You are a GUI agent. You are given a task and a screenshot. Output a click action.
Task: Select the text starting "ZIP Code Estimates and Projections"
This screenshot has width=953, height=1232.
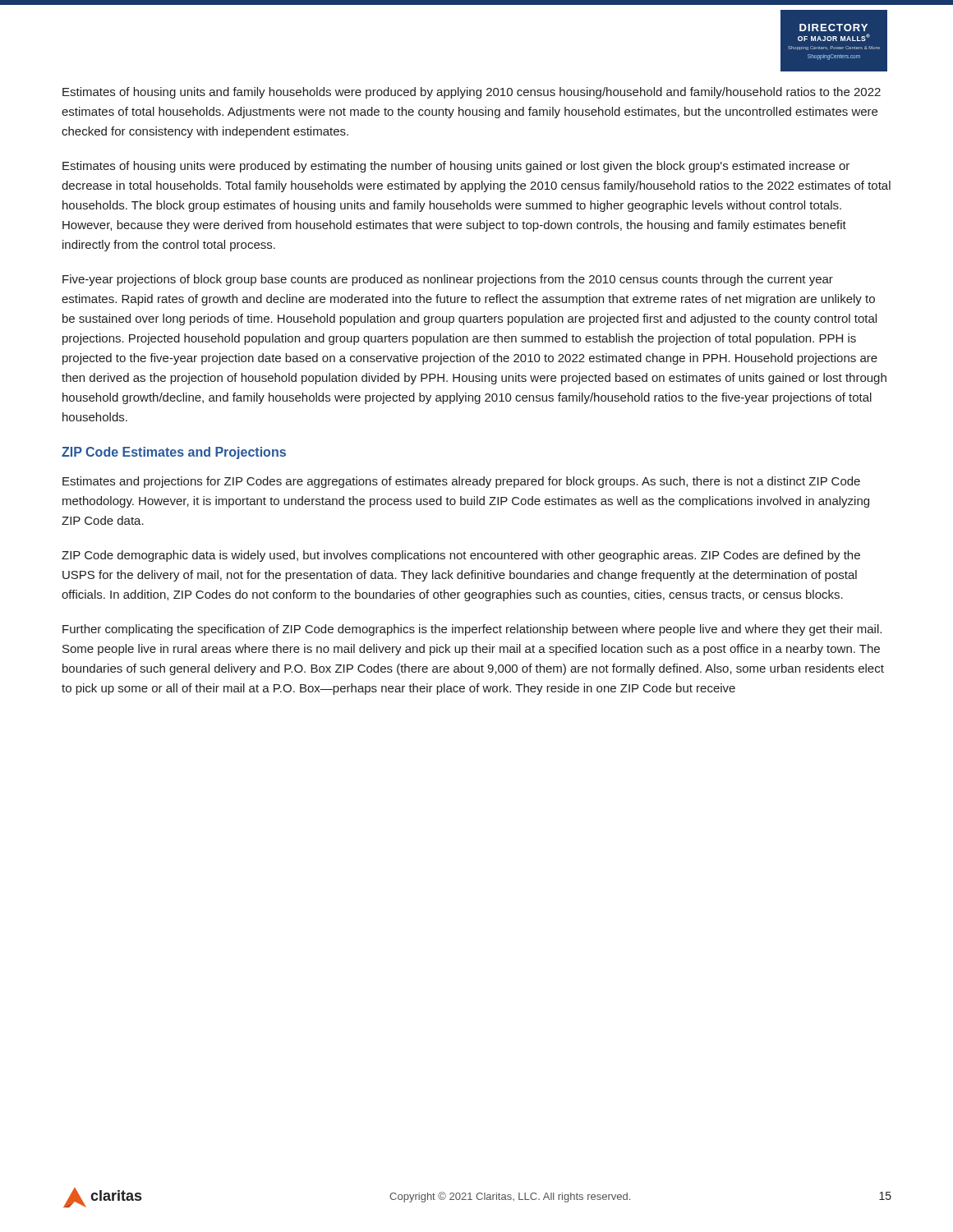(174, 453)
